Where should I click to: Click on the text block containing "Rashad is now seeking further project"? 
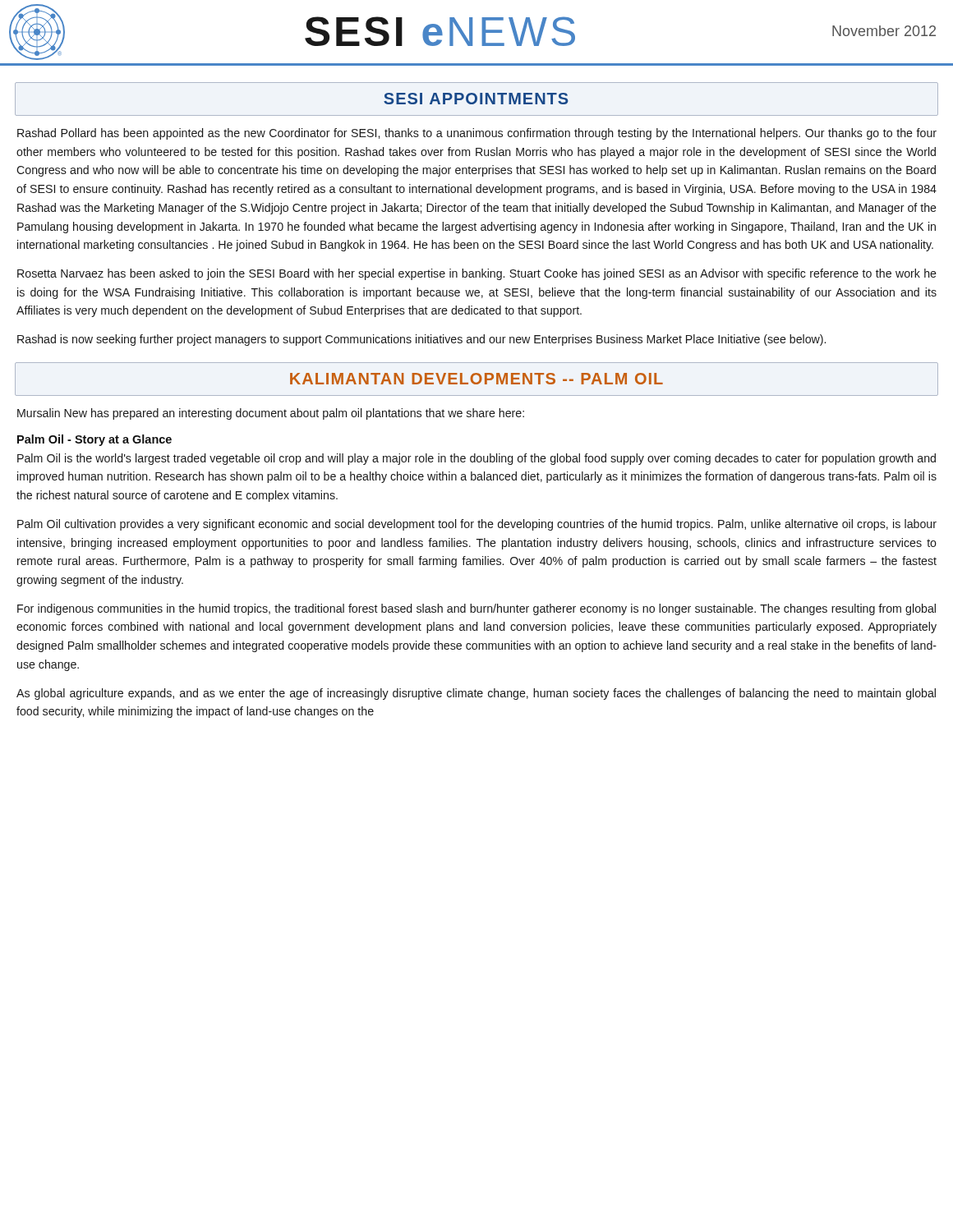point(422,339)
